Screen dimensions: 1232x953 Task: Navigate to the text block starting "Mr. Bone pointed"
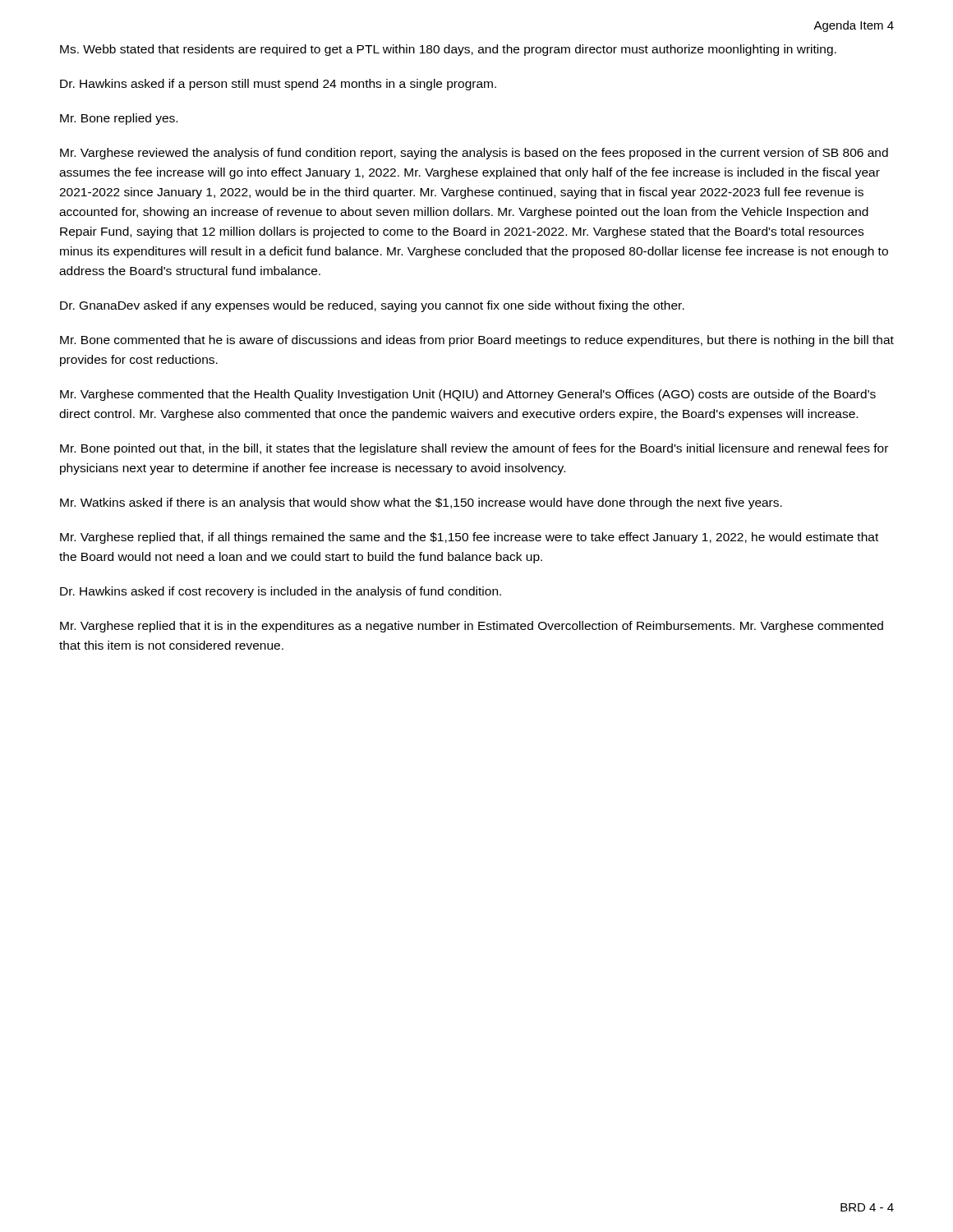(x=474, y=458)
